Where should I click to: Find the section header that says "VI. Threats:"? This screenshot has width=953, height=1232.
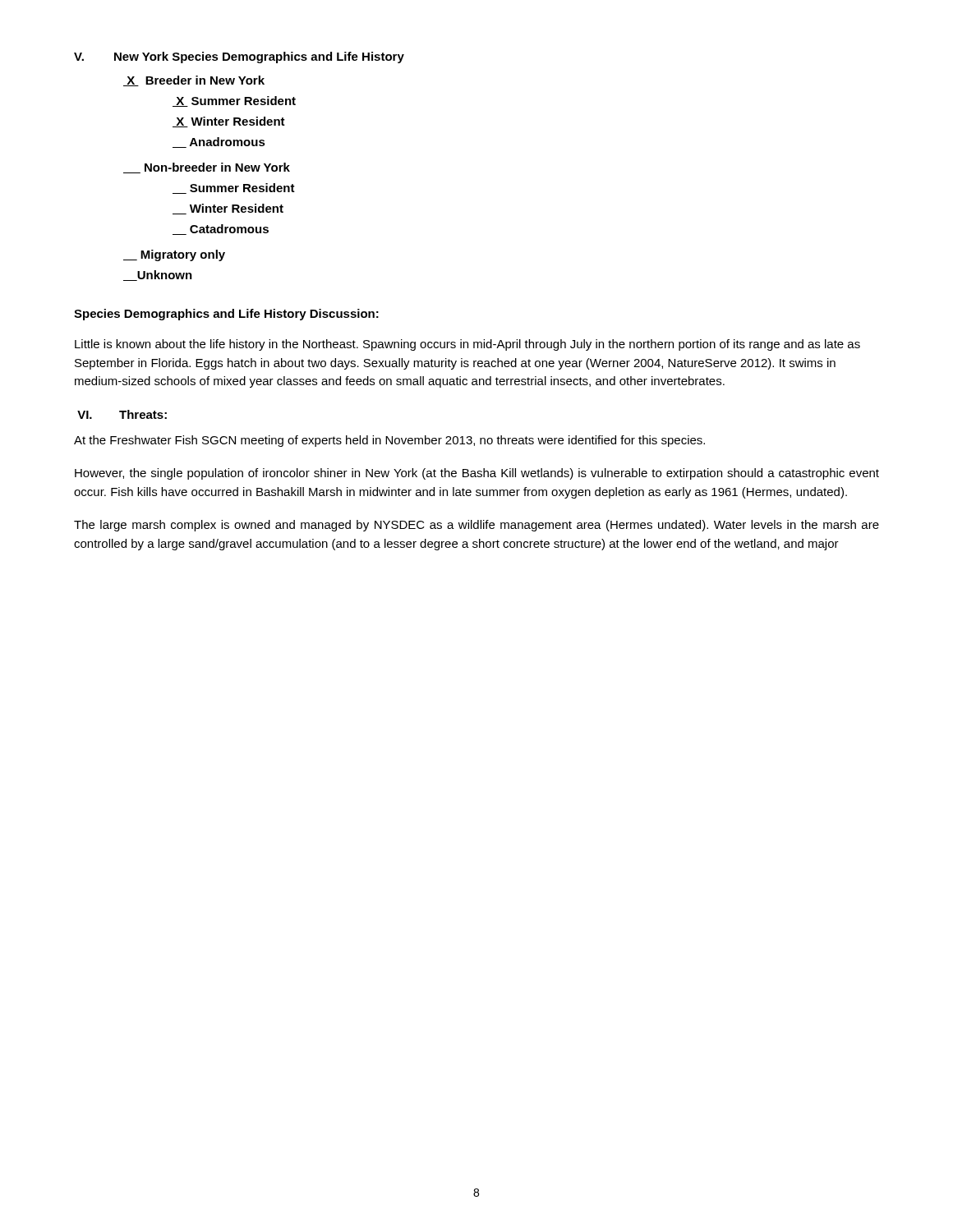click(121, 414)
